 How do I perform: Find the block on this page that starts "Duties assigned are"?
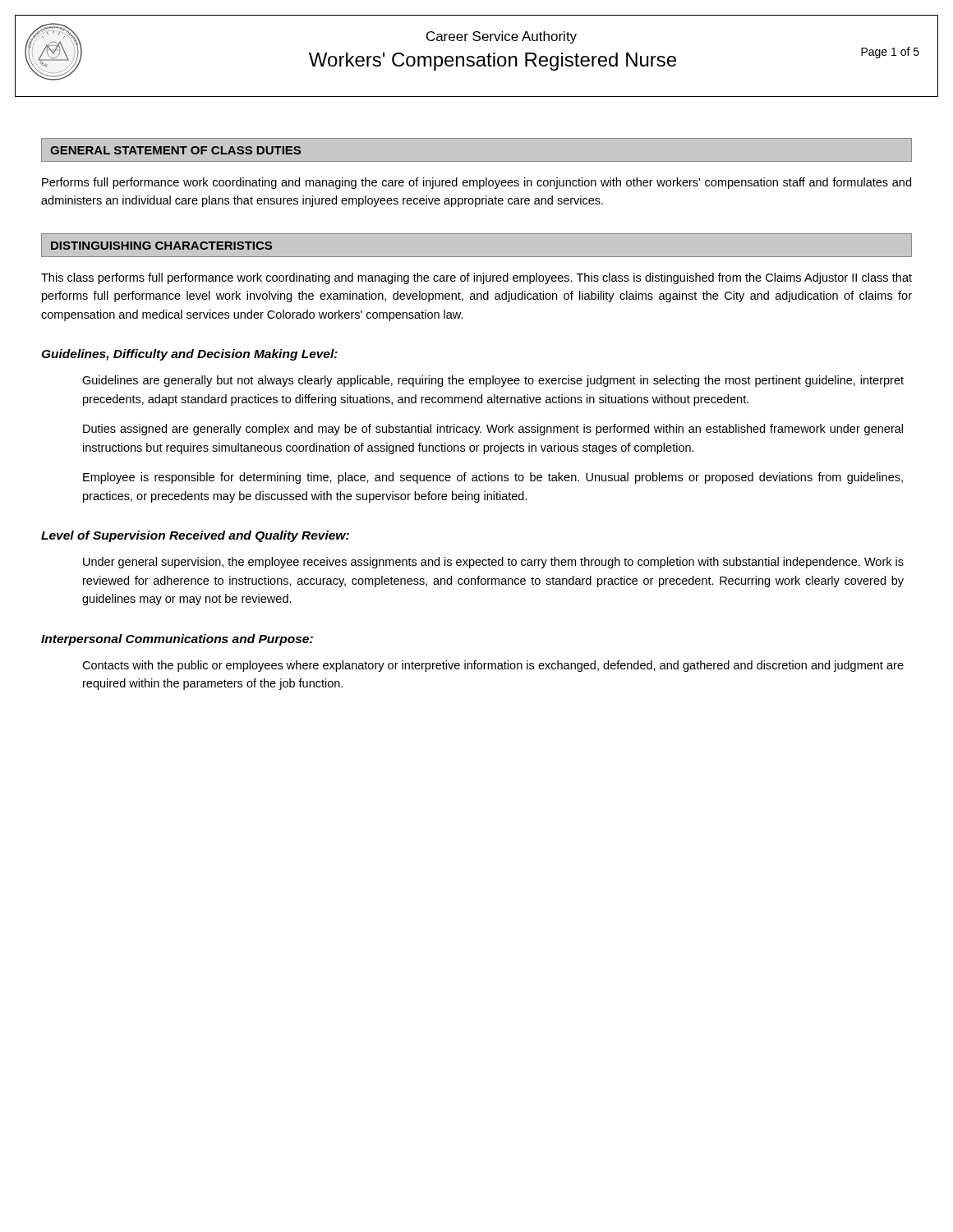(493, 438)
